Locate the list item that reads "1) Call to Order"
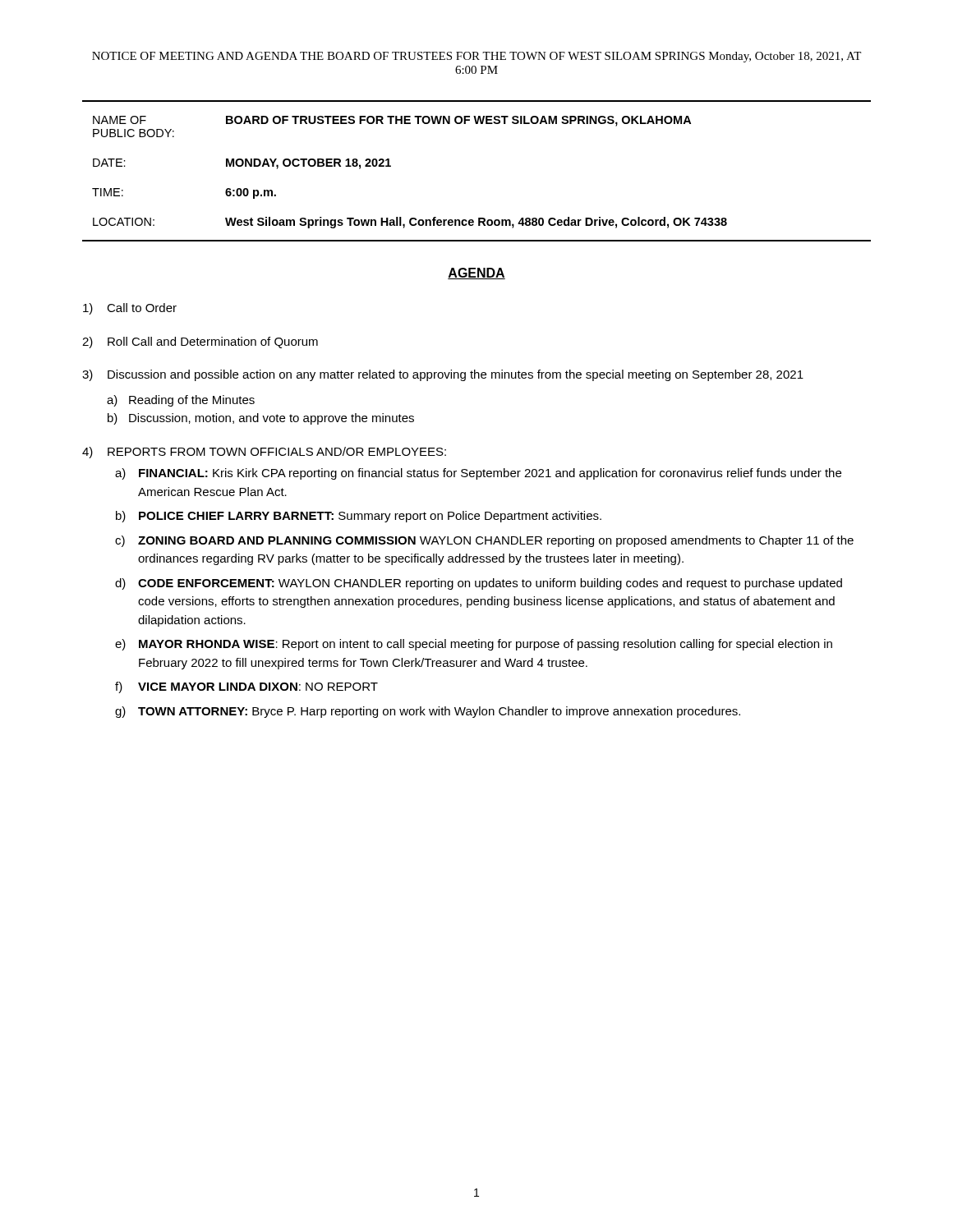 pyautogui.click(x=130, y=309)
